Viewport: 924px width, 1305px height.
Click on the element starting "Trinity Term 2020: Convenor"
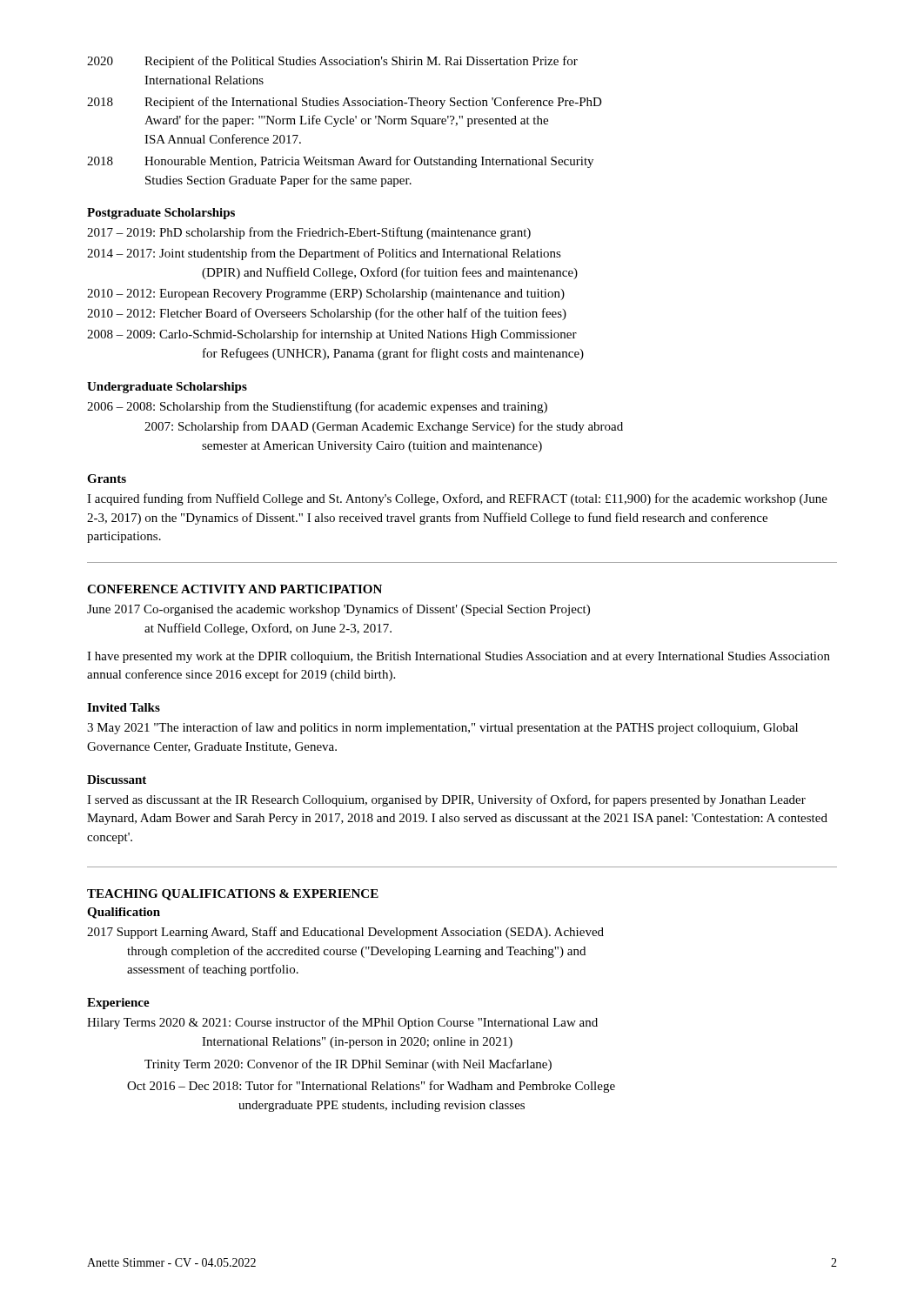[348, 1064]
